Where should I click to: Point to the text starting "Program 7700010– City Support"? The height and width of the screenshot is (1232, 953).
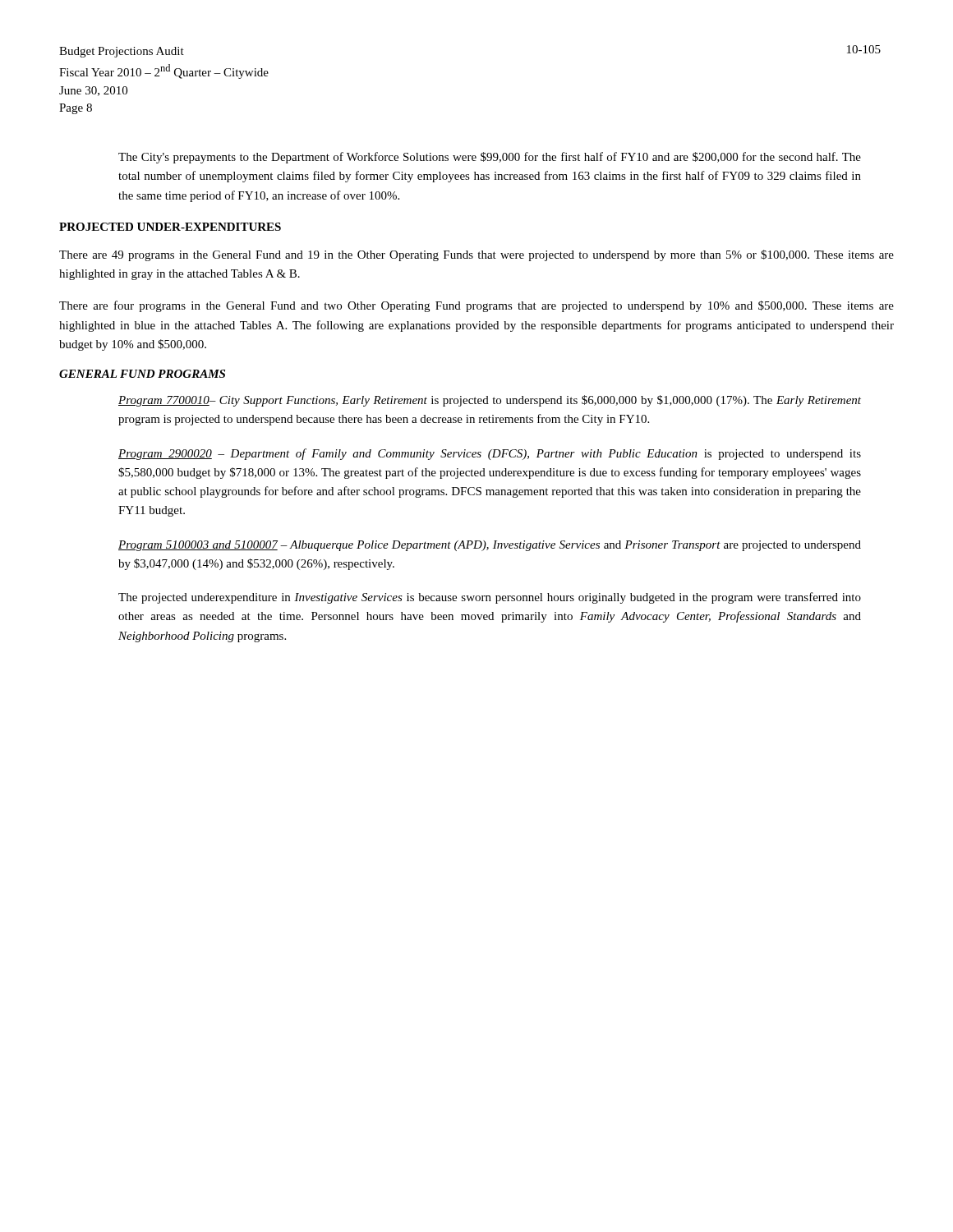[x=490, y=410]
